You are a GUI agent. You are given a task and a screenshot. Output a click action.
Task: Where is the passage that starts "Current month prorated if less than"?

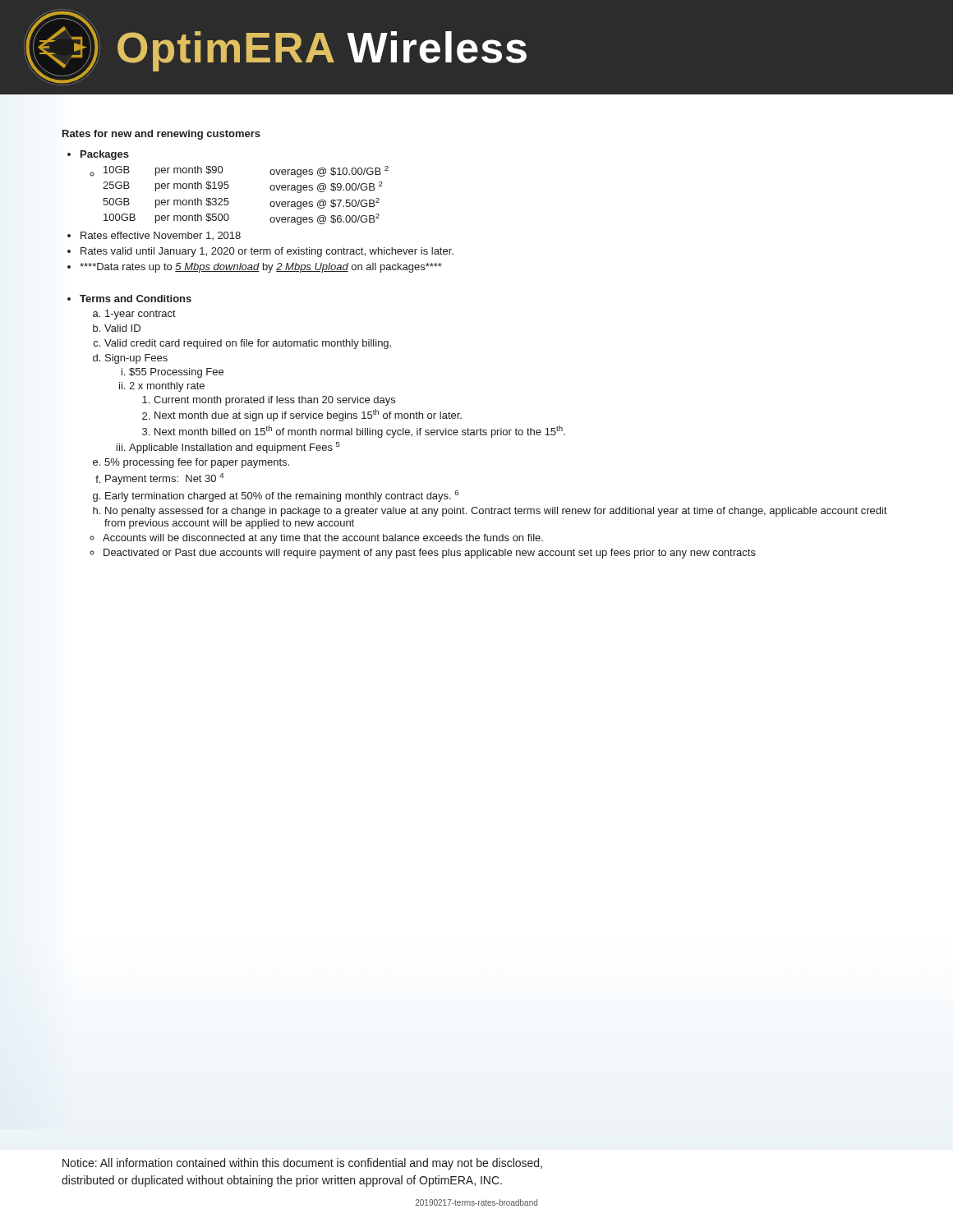(x=275, y=400)
